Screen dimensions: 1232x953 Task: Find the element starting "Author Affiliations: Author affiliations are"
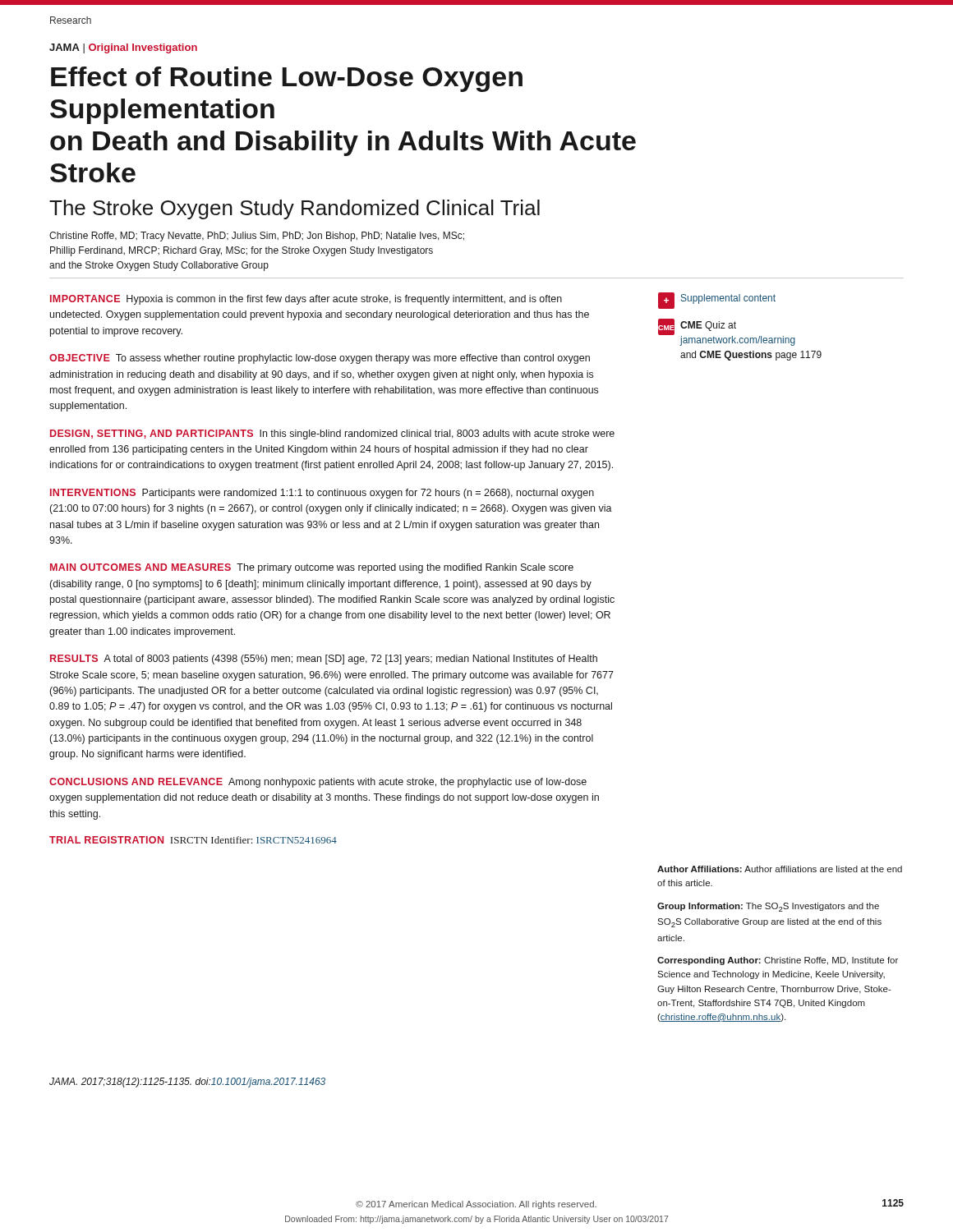[780, 869]
